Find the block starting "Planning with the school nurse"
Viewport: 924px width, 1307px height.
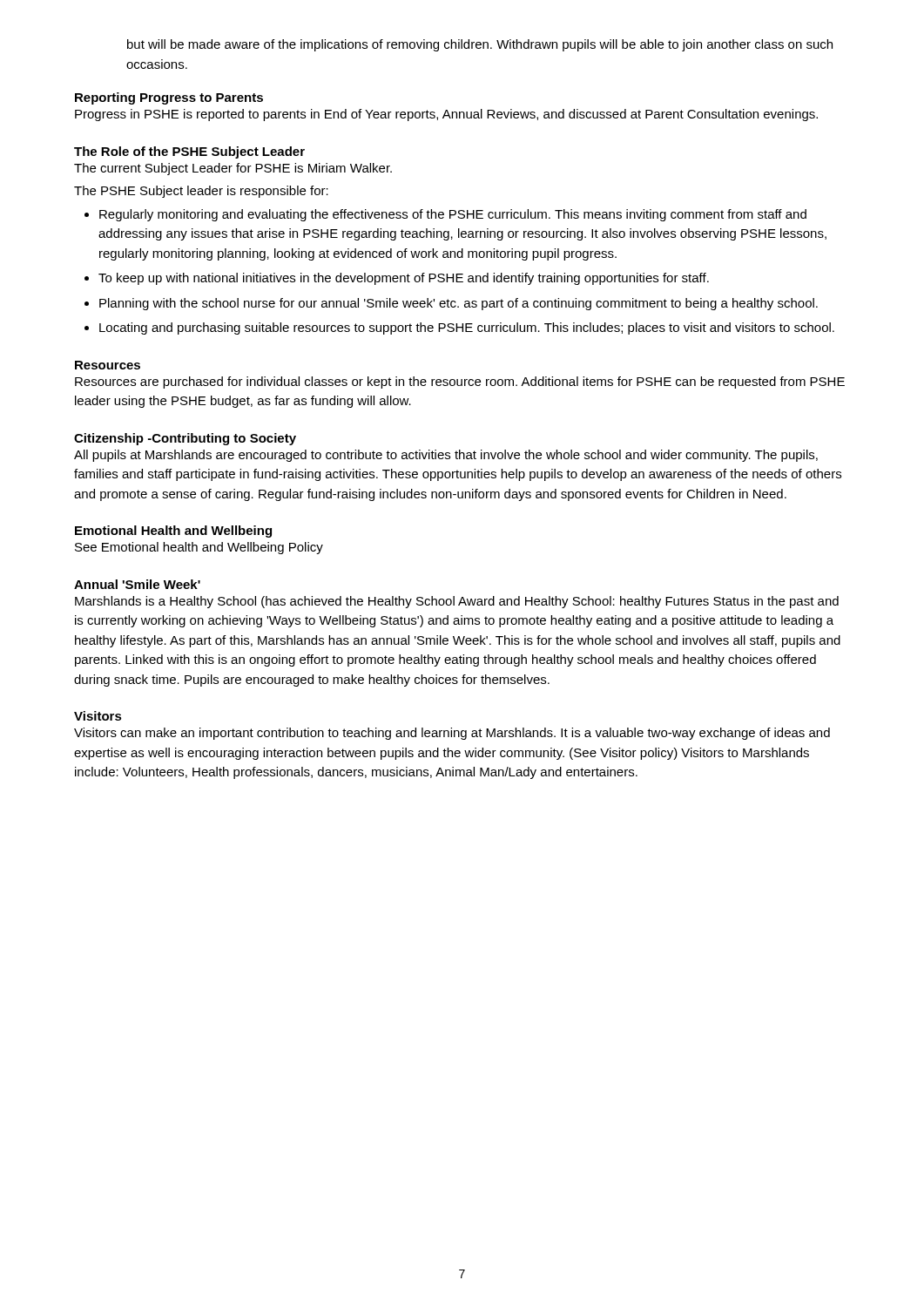[x=474, y=303]
